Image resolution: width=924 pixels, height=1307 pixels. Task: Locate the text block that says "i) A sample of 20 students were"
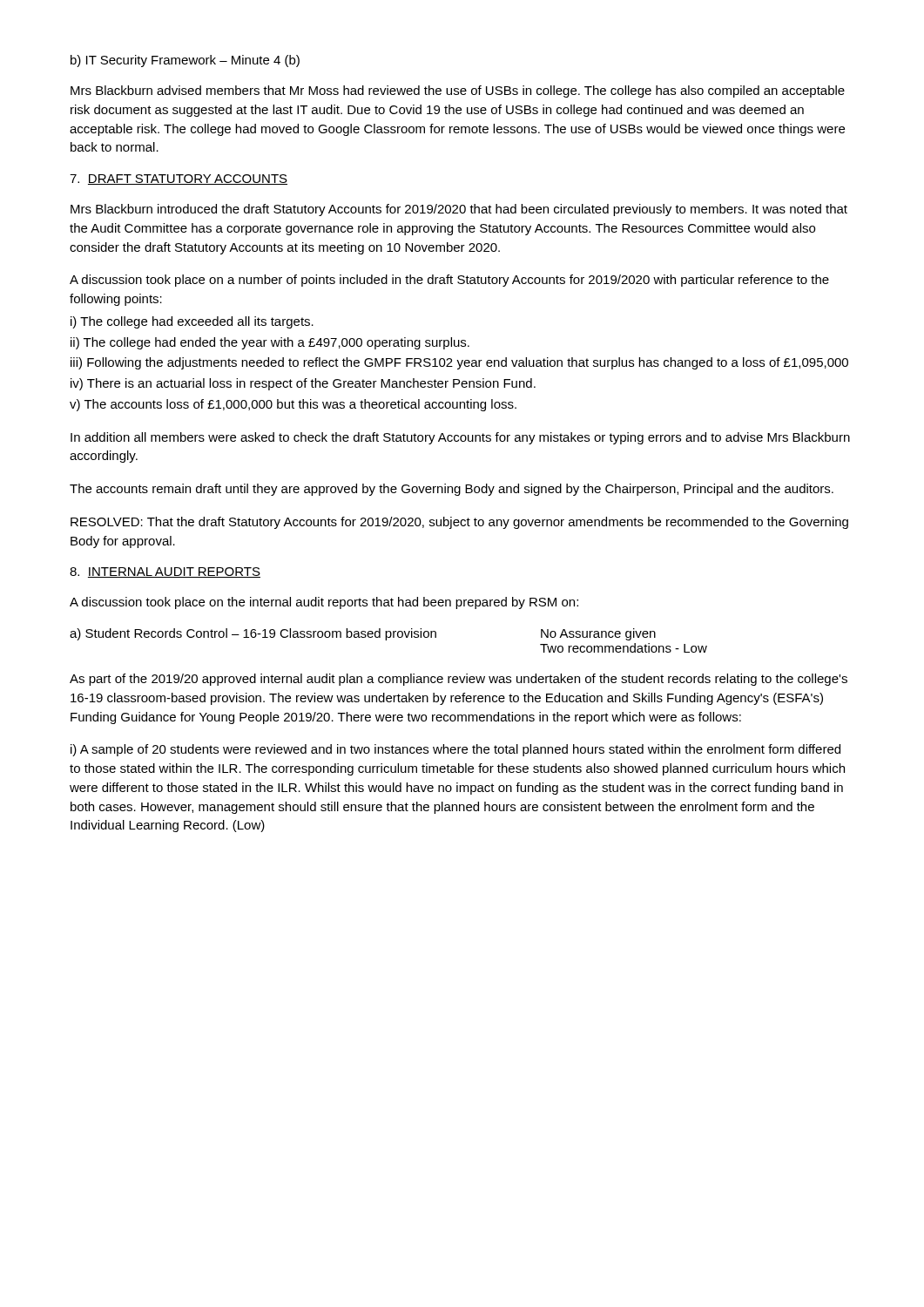pos(462,787)
